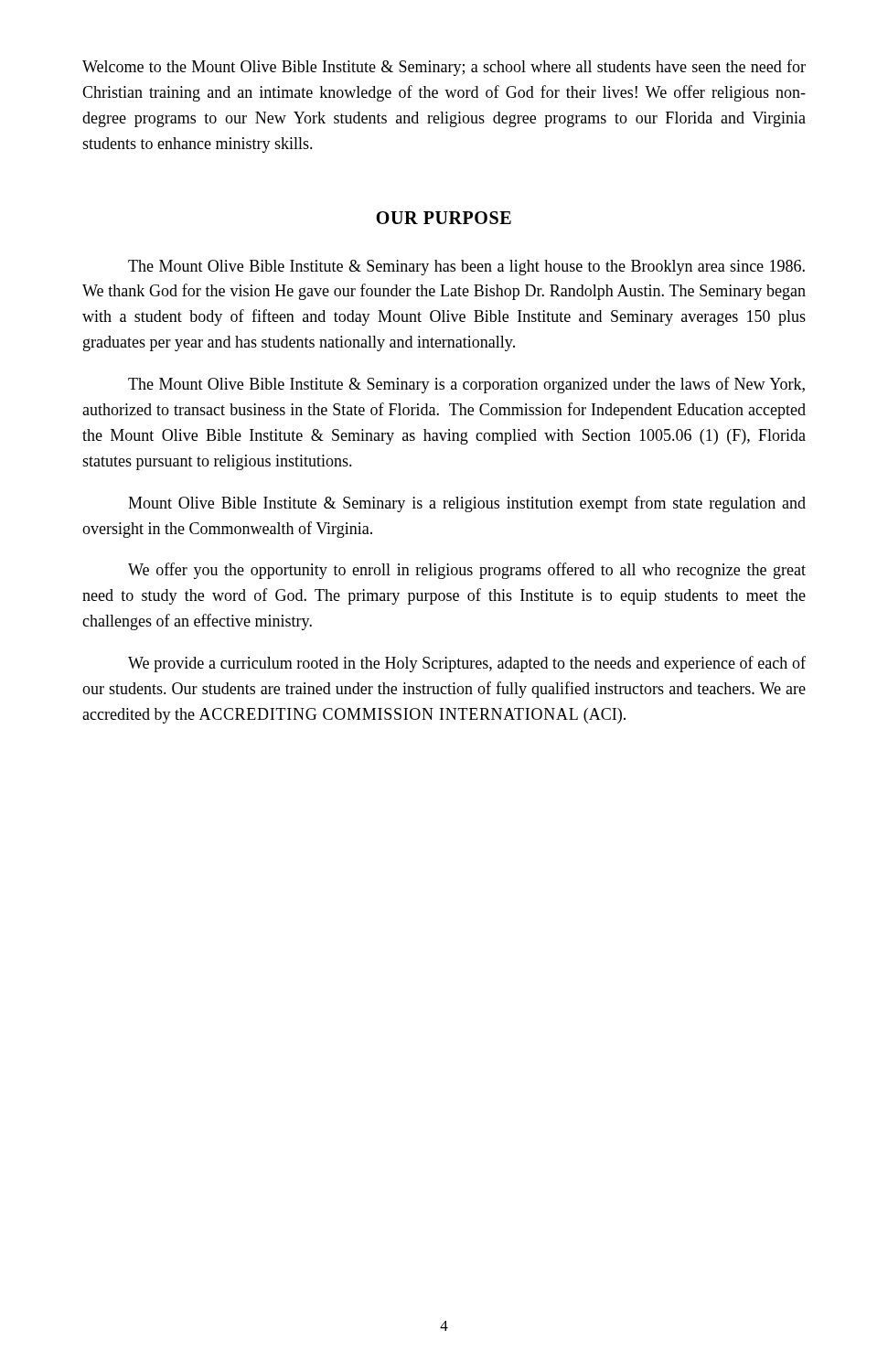Click on the text block that says "We provide a curriculum rooted"
Image resolution: width=888 pixels, height=1372 pixels.
click(444, 689)
